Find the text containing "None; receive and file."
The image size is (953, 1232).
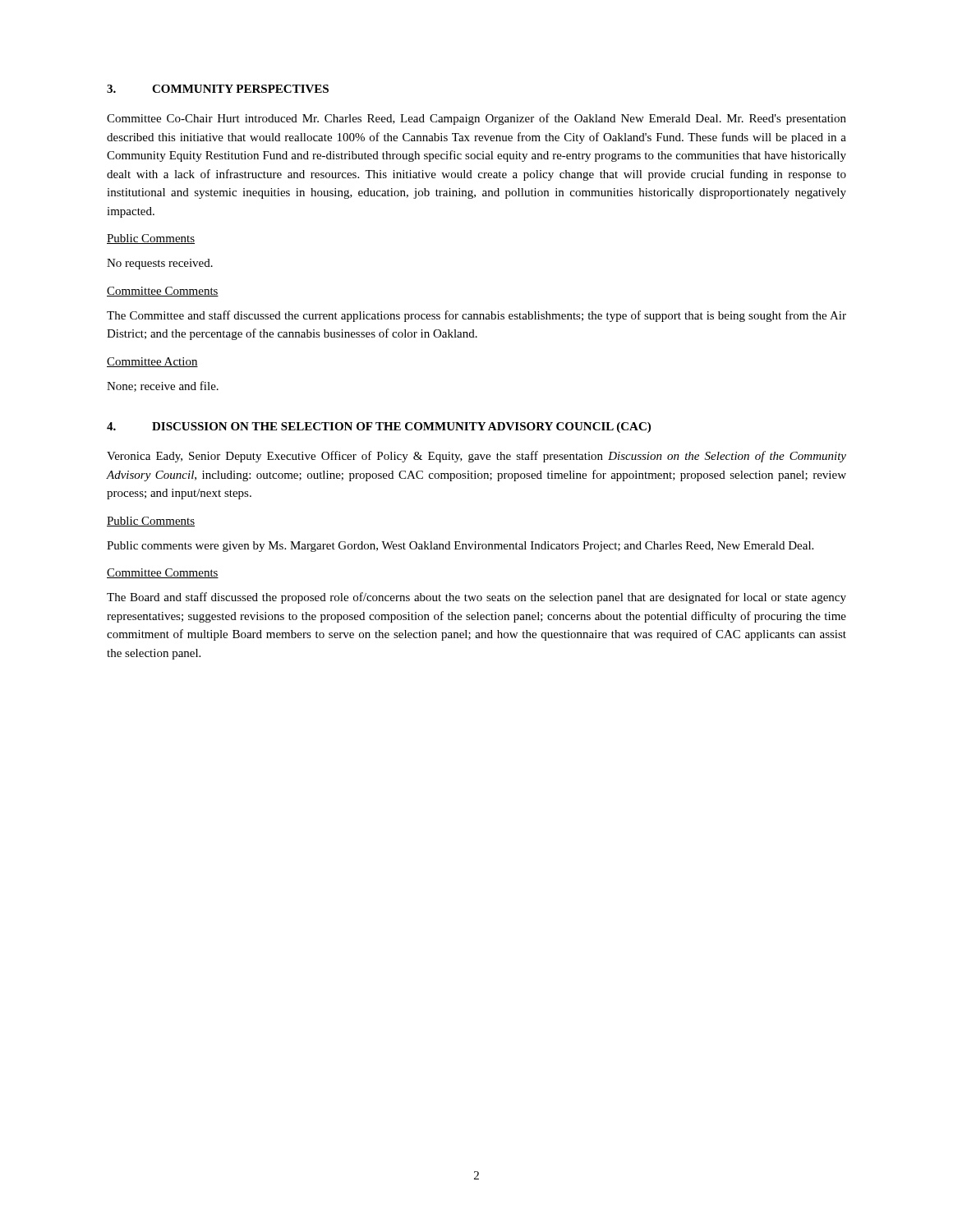coord(163,386)
